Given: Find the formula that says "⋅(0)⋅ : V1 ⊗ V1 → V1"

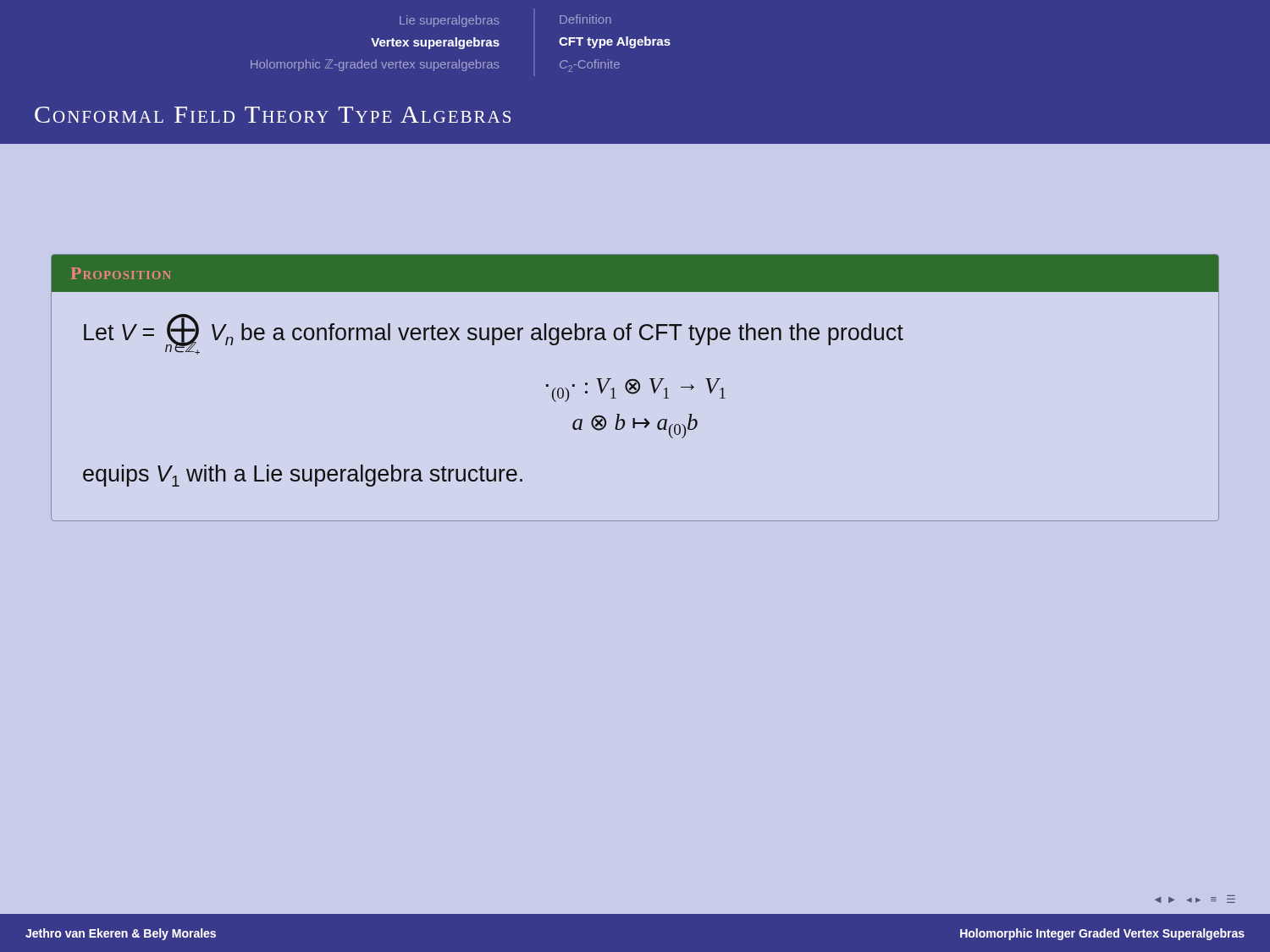Looking at the screenshot, I should 635,388.
